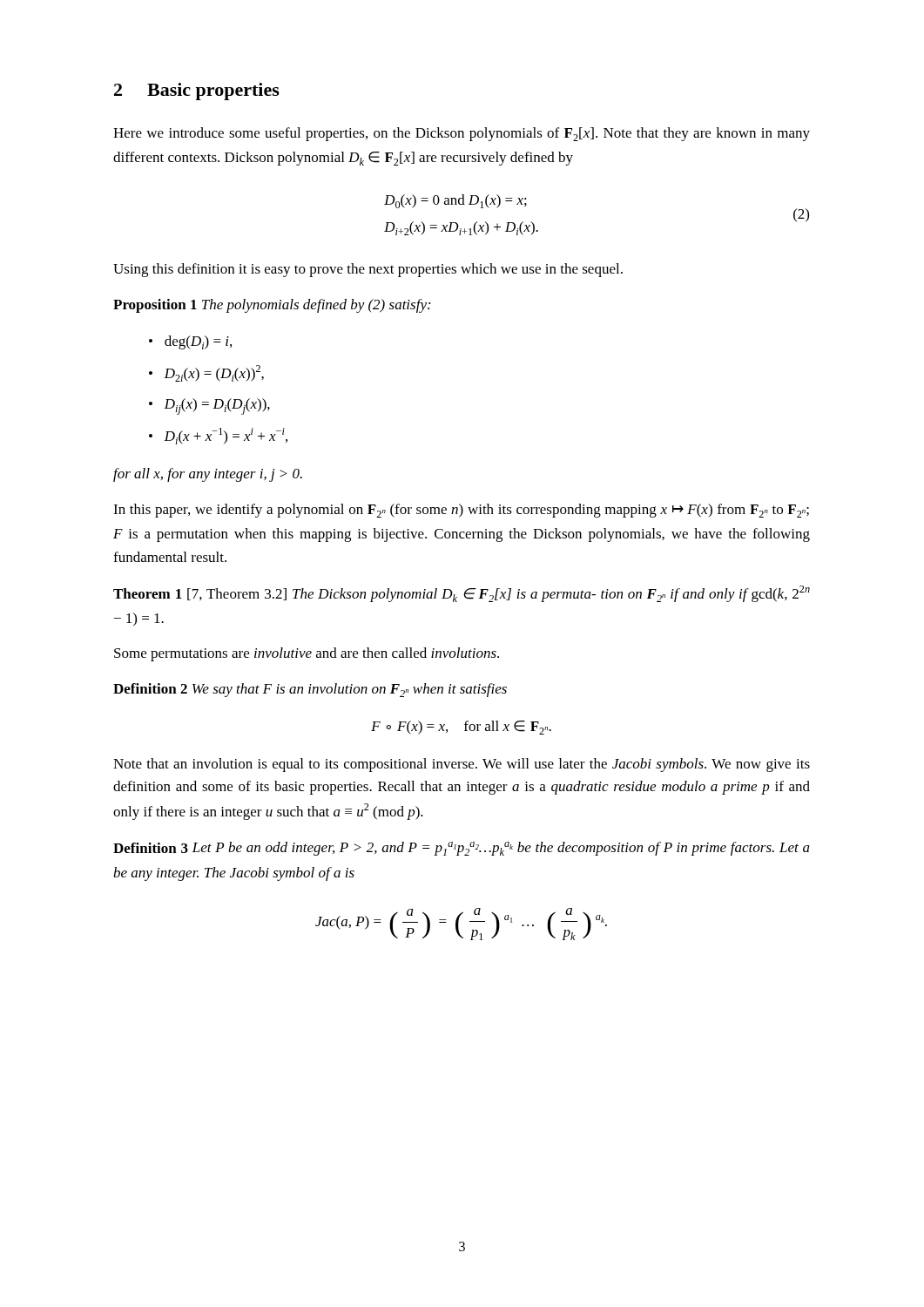Viewport: 924px width, 1307px height.
Task: Find the block on this page that starts "Definition 2 We say that F"
Action: click(462, 690)
